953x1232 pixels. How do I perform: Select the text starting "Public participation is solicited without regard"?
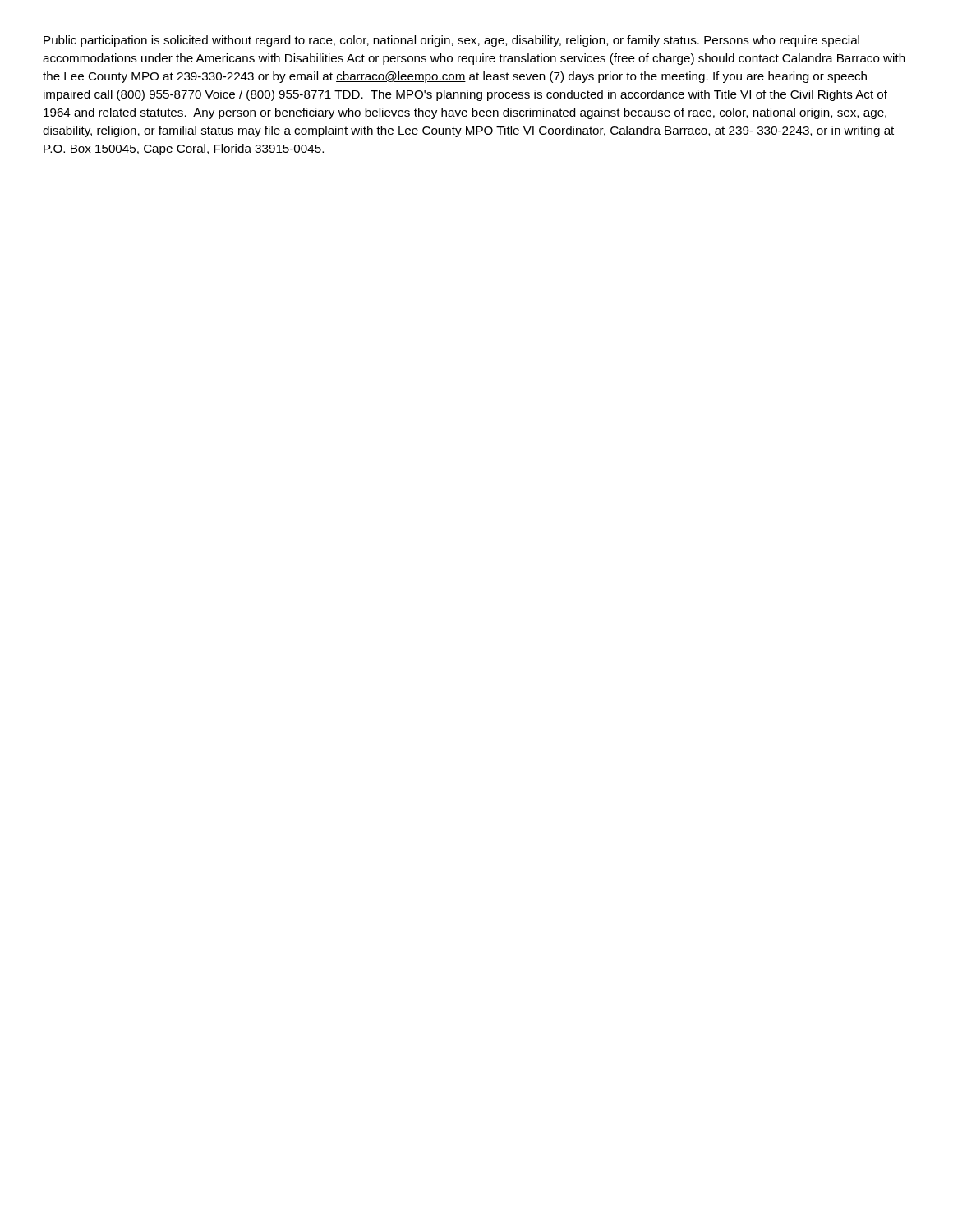point(474,94)
